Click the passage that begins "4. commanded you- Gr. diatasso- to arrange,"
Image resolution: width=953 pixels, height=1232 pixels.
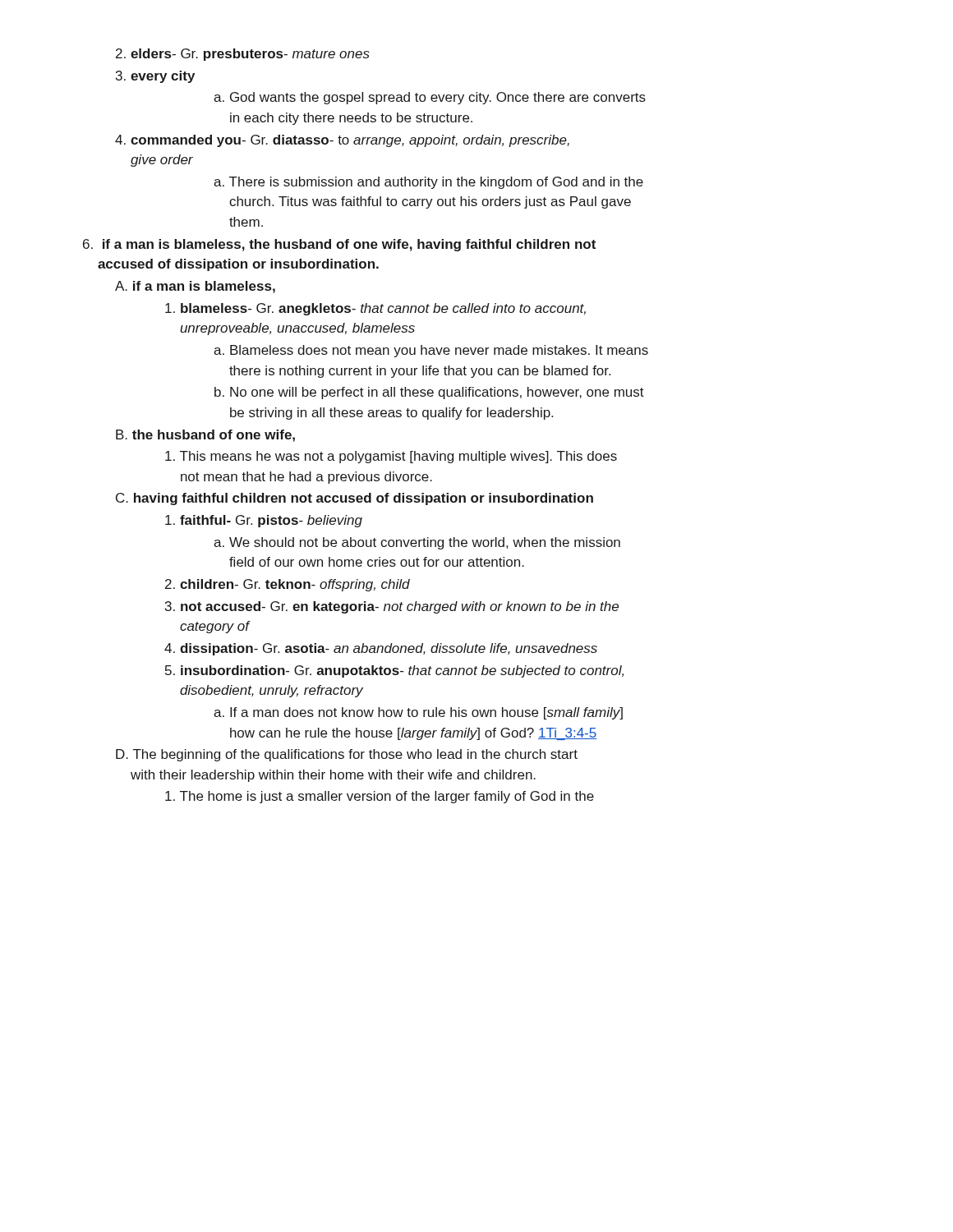[343, 150]
